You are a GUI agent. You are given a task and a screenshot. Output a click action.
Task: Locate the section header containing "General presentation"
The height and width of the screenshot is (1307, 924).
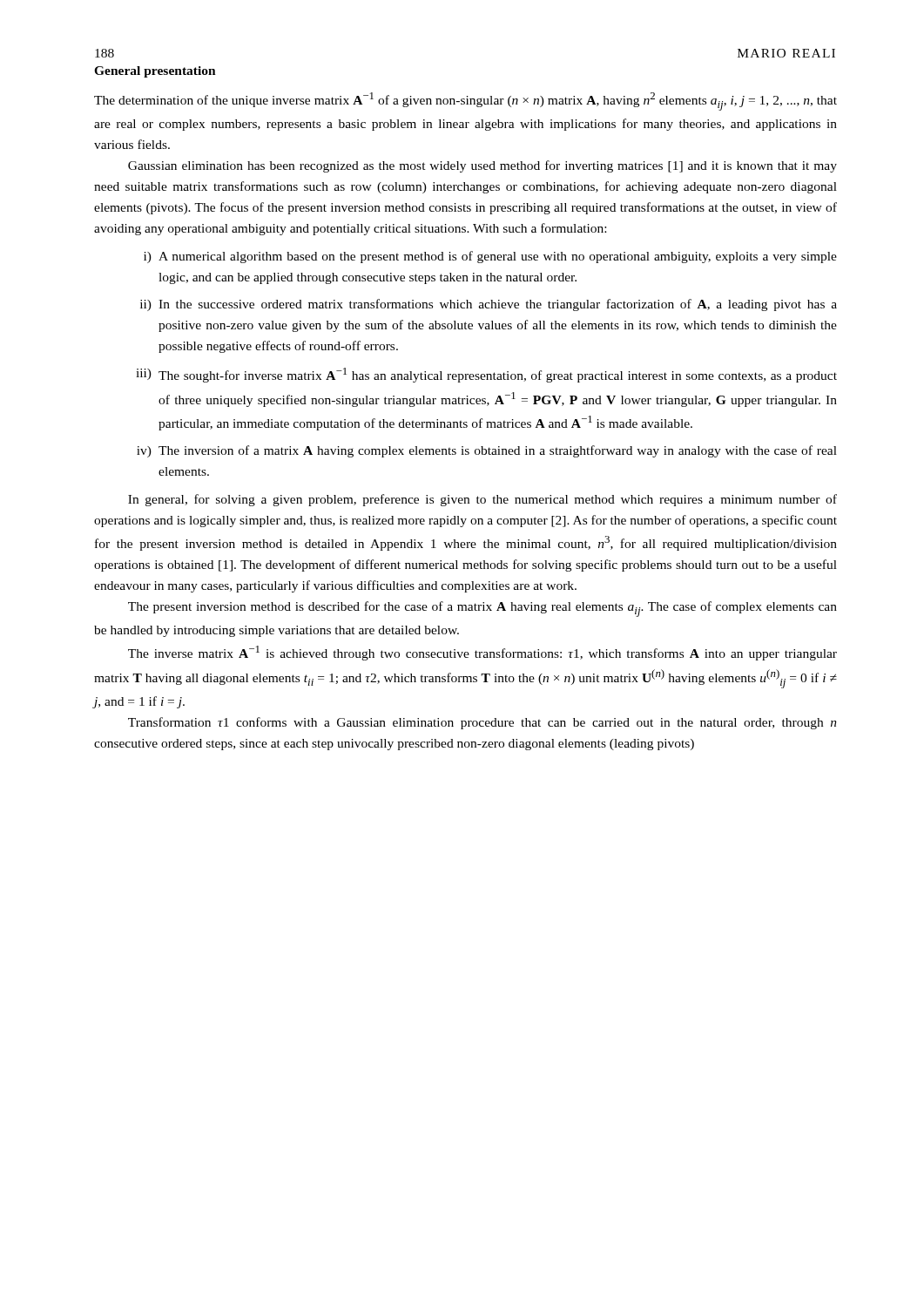pos(155,70)
